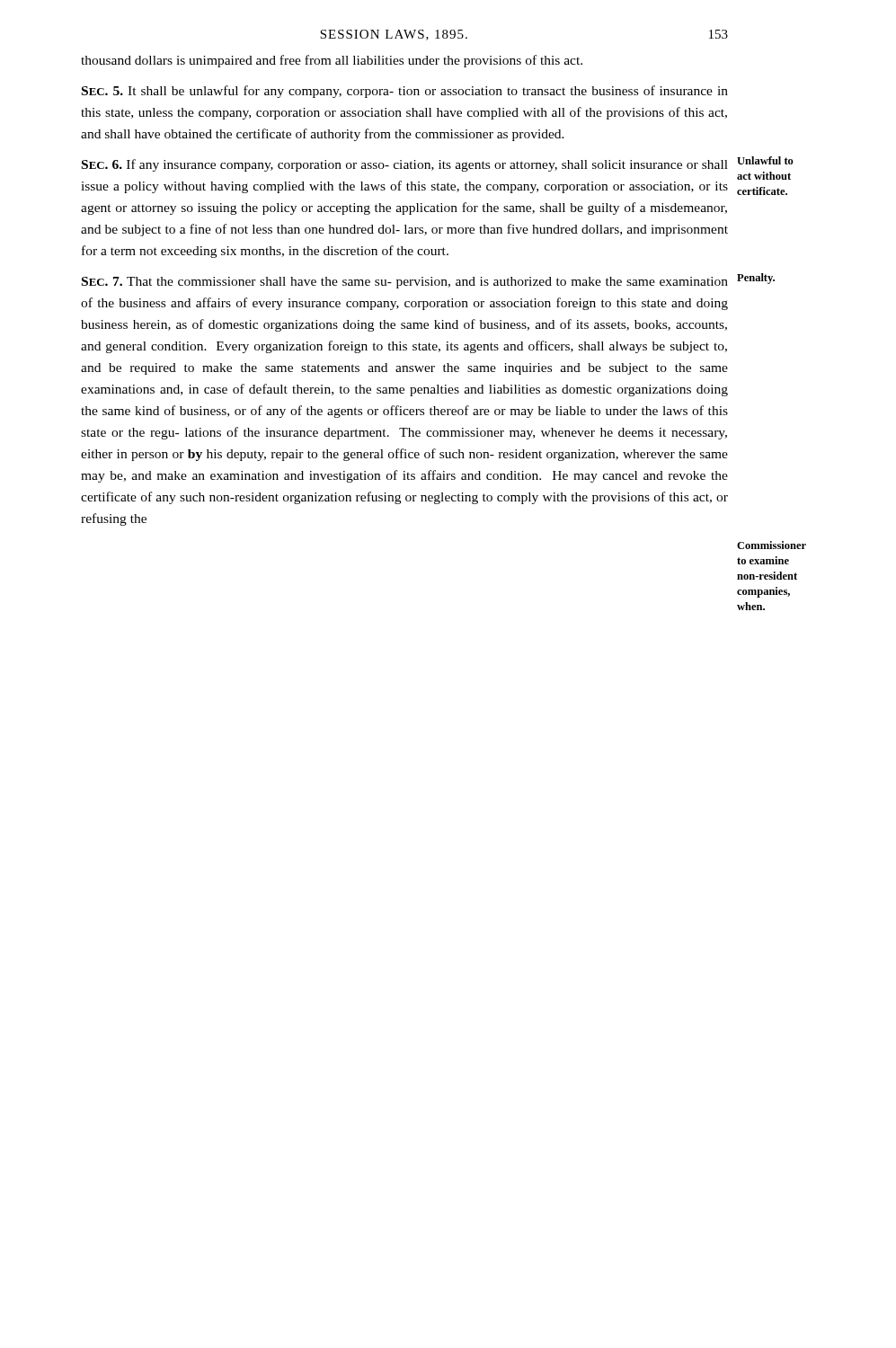Click on the text block with the text "SEC. 7. That the commissioner"
This screenshot has height=1348, width=896.
click(404, 400)
